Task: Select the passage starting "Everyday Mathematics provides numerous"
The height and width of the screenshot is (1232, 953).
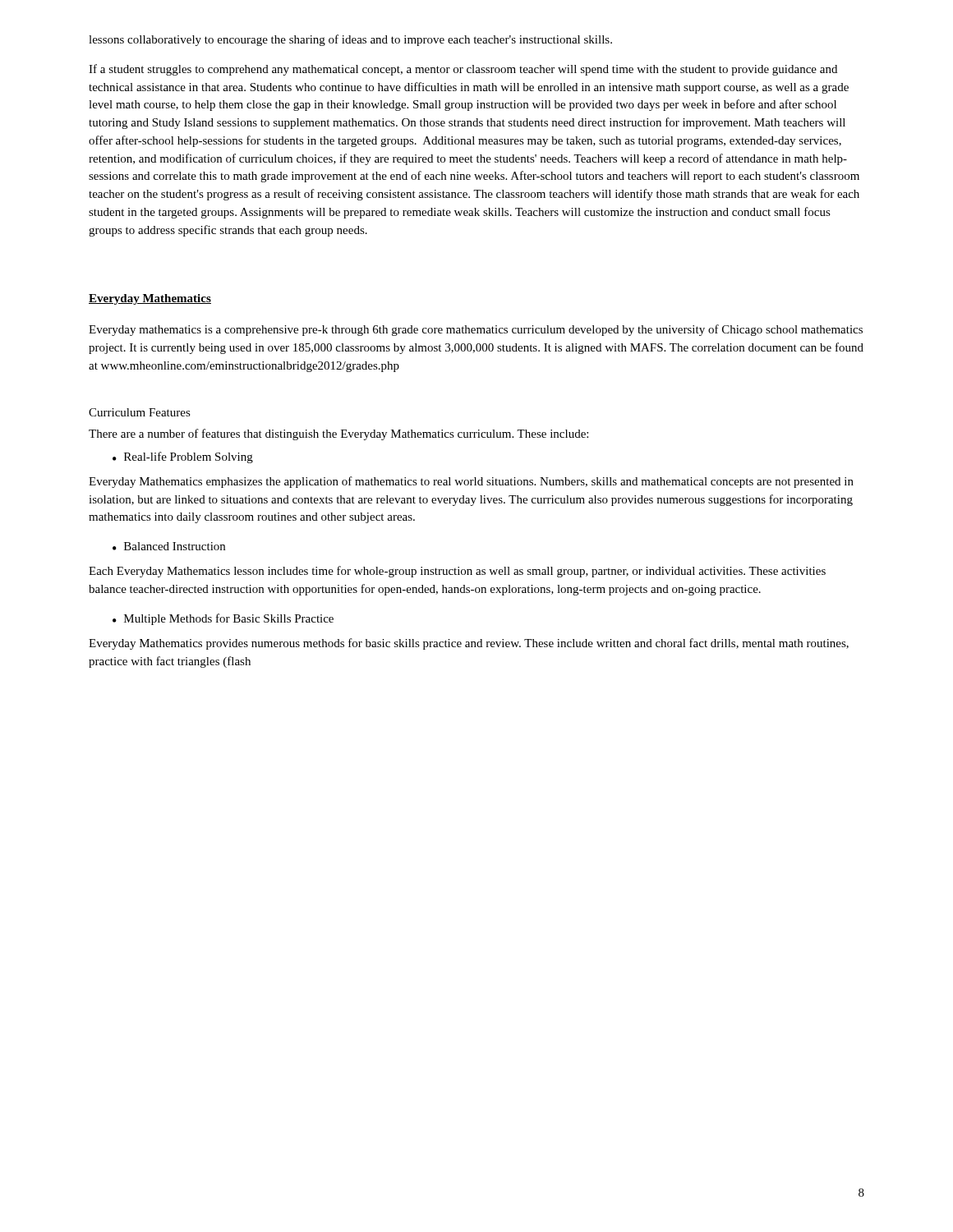Action: [x=469, y=652]
